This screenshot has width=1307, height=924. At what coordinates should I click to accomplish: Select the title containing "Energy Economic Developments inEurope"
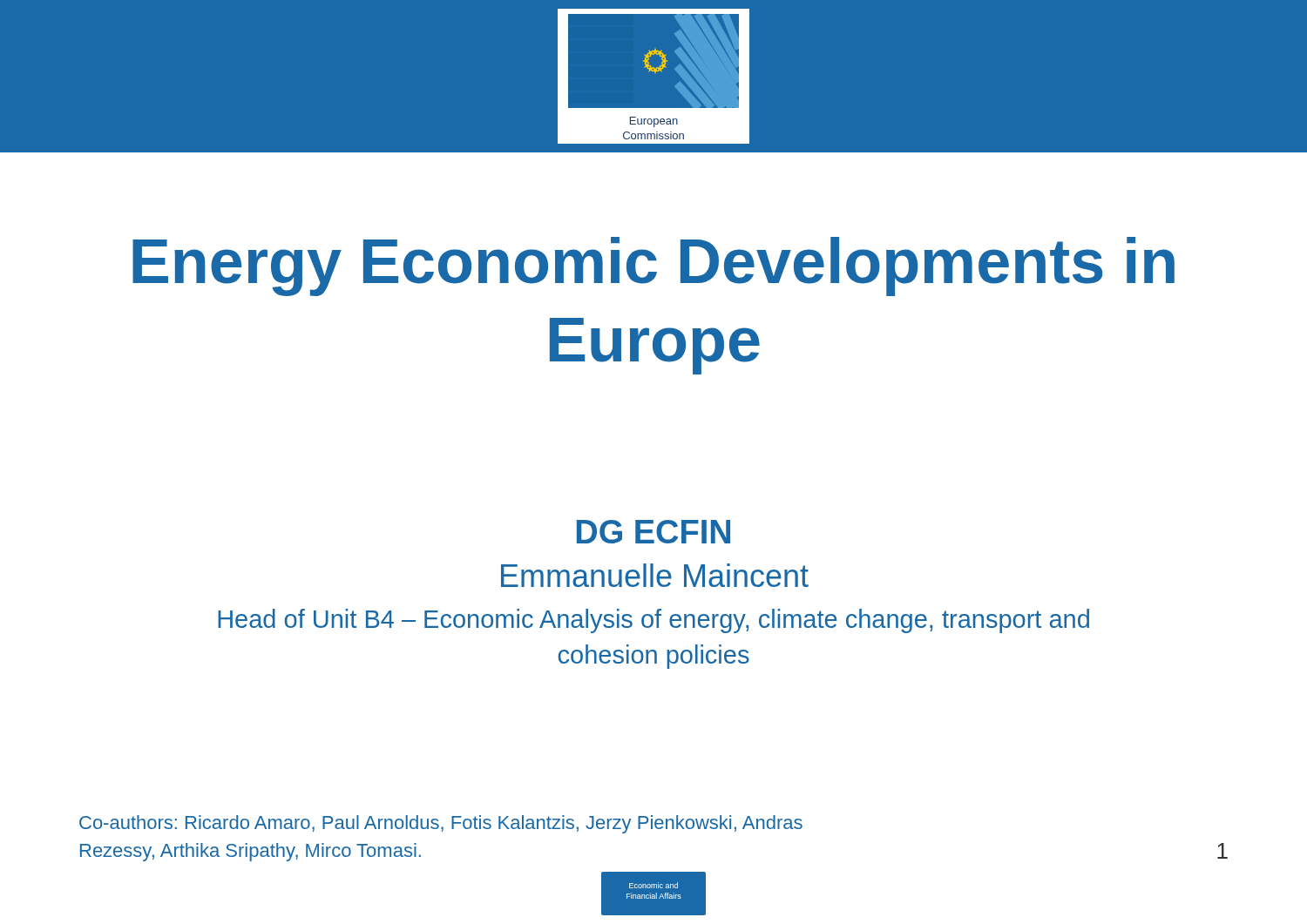coord(654,300)
